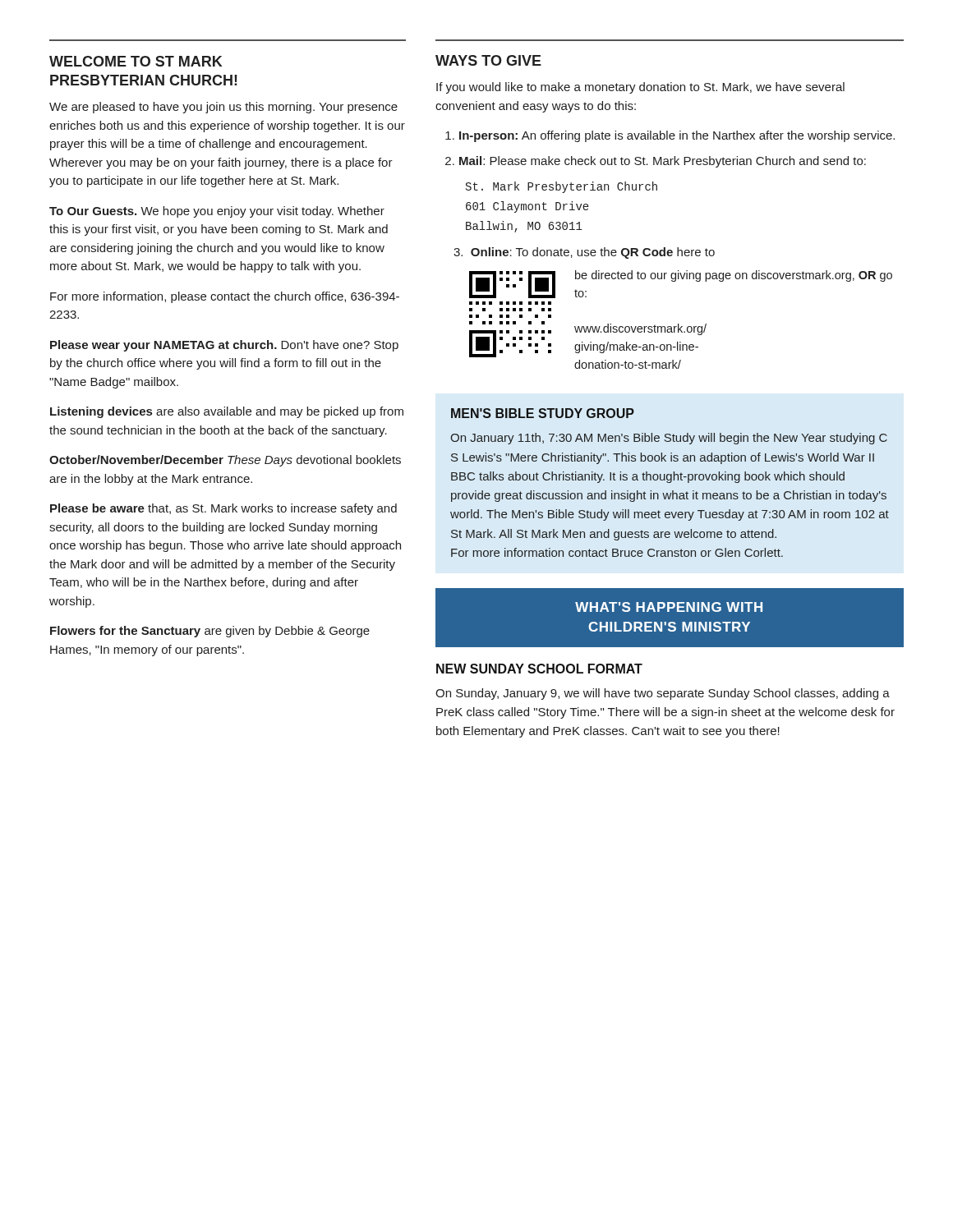This screenshot has width=953, height=1232.
Task: Select the list item with the text "3. Online: To donate, use"
Action: coord(584,252)
